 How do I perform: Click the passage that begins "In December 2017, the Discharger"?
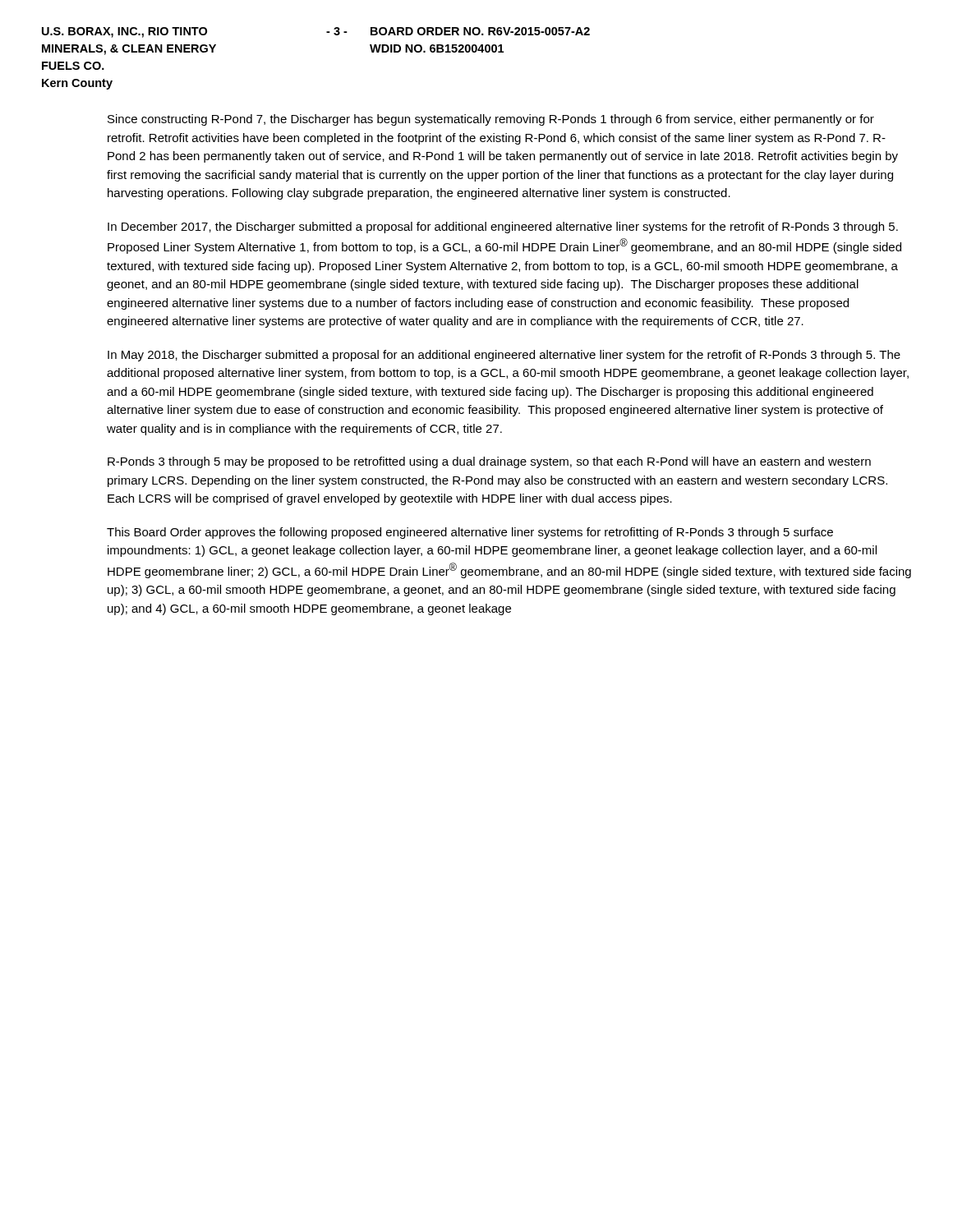click(x=504, y=273)
